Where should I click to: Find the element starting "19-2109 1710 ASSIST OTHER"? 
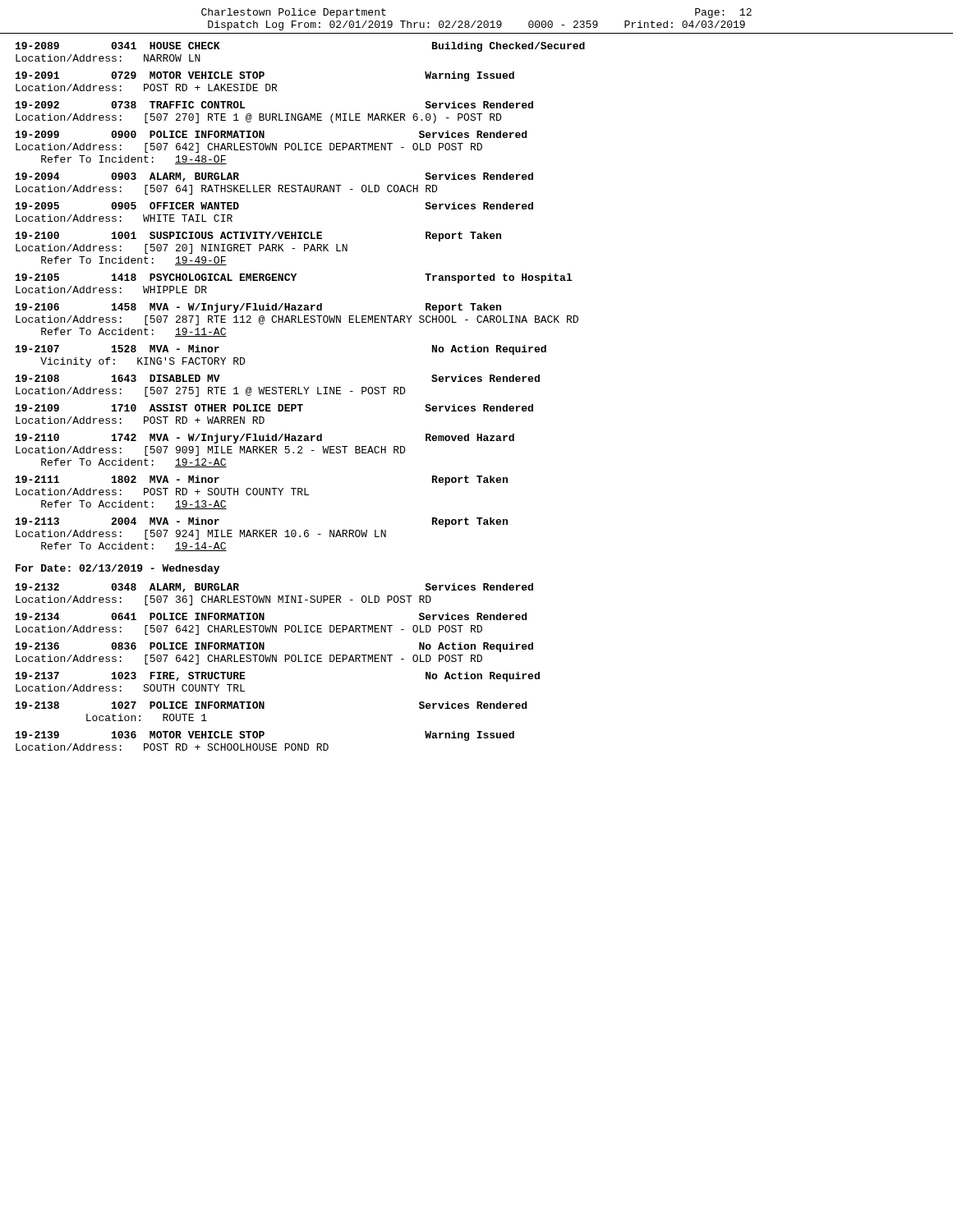(476, 415)
